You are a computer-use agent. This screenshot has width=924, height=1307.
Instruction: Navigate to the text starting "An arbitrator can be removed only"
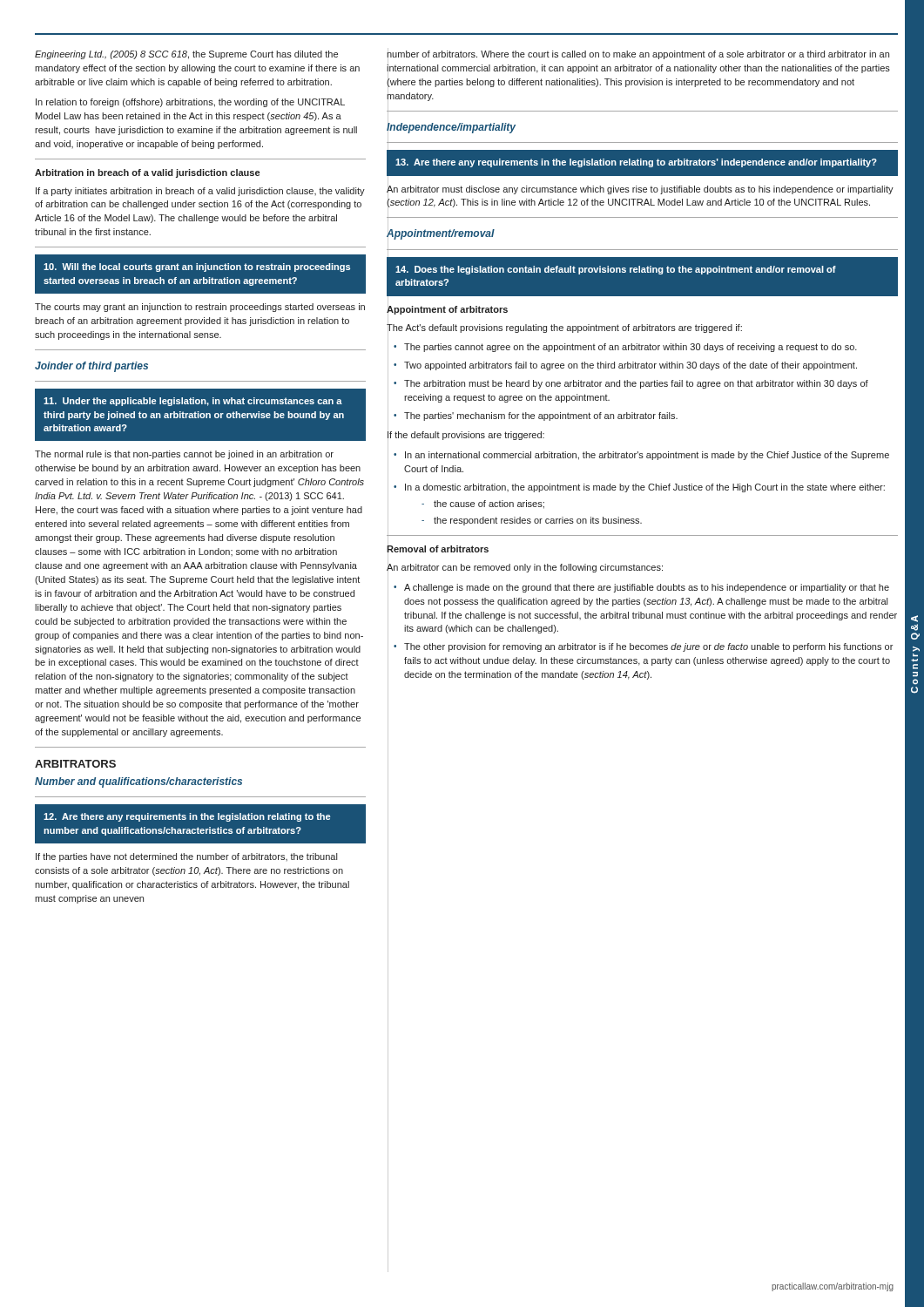click(x=642, y=568)
